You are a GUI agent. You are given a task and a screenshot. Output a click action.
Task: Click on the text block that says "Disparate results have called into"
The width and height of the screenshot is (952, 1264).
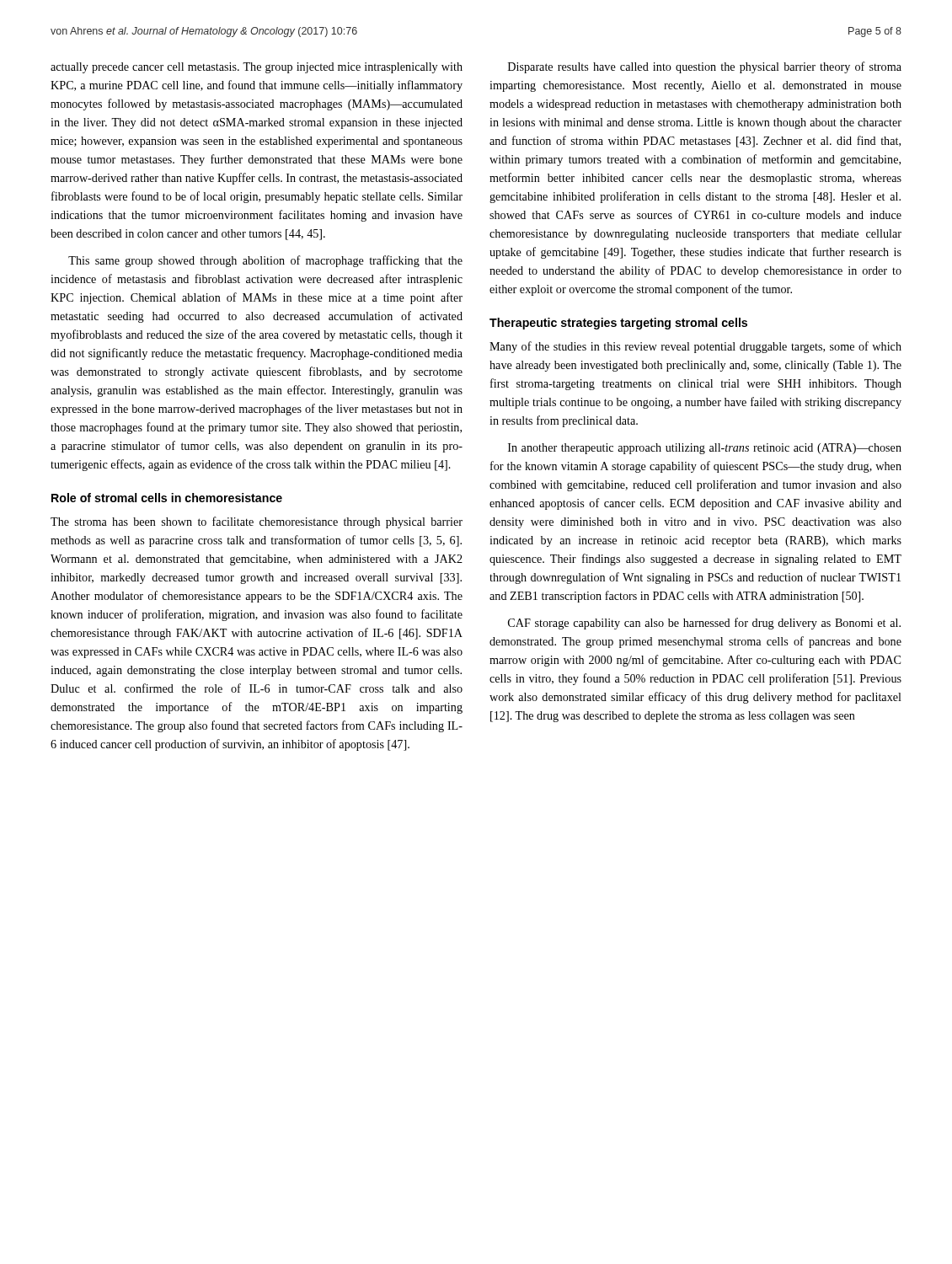(x=695, y=178)
